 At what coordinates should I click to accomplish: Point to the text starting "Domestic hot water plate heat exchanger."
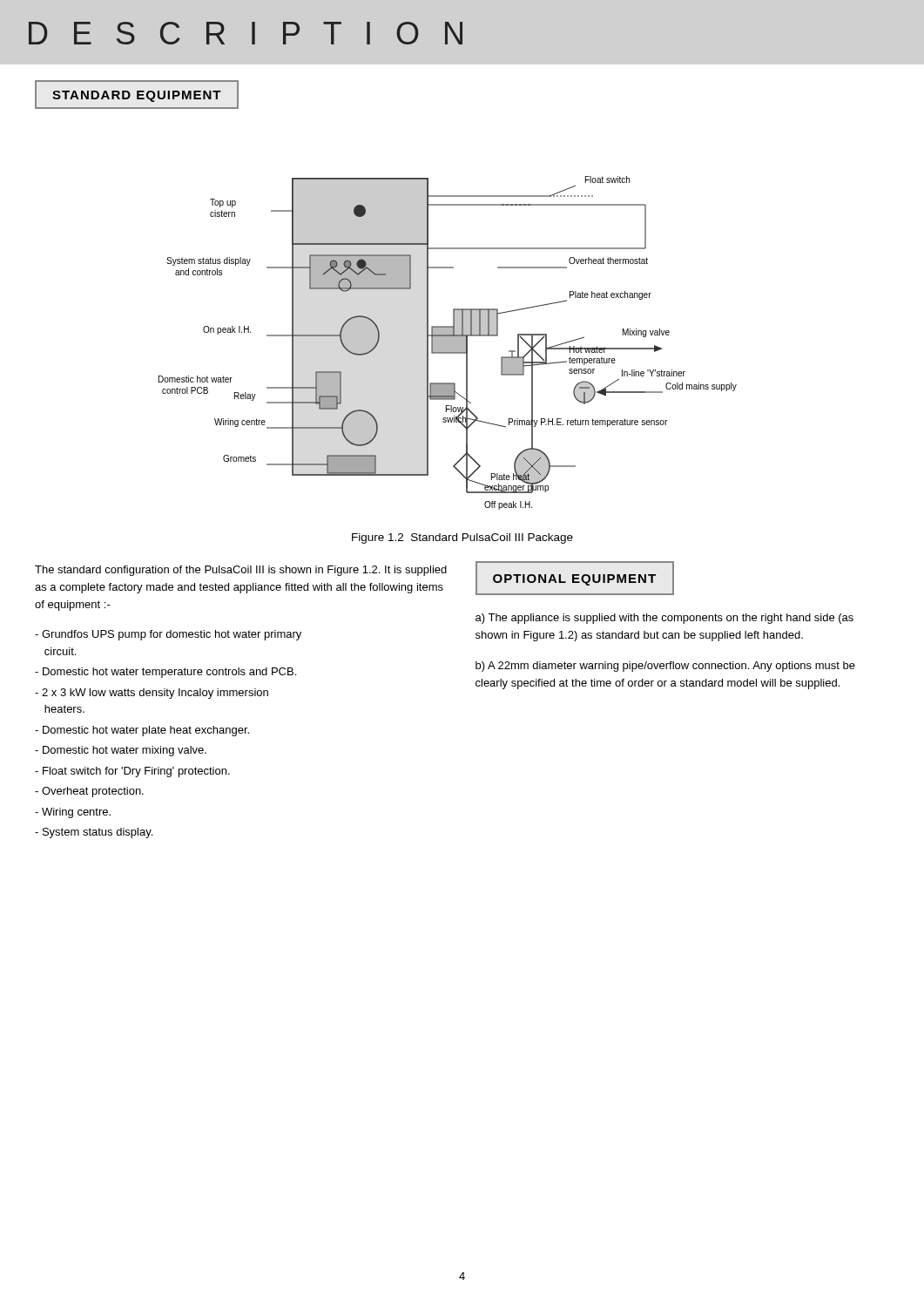click(x=142, y=730)
